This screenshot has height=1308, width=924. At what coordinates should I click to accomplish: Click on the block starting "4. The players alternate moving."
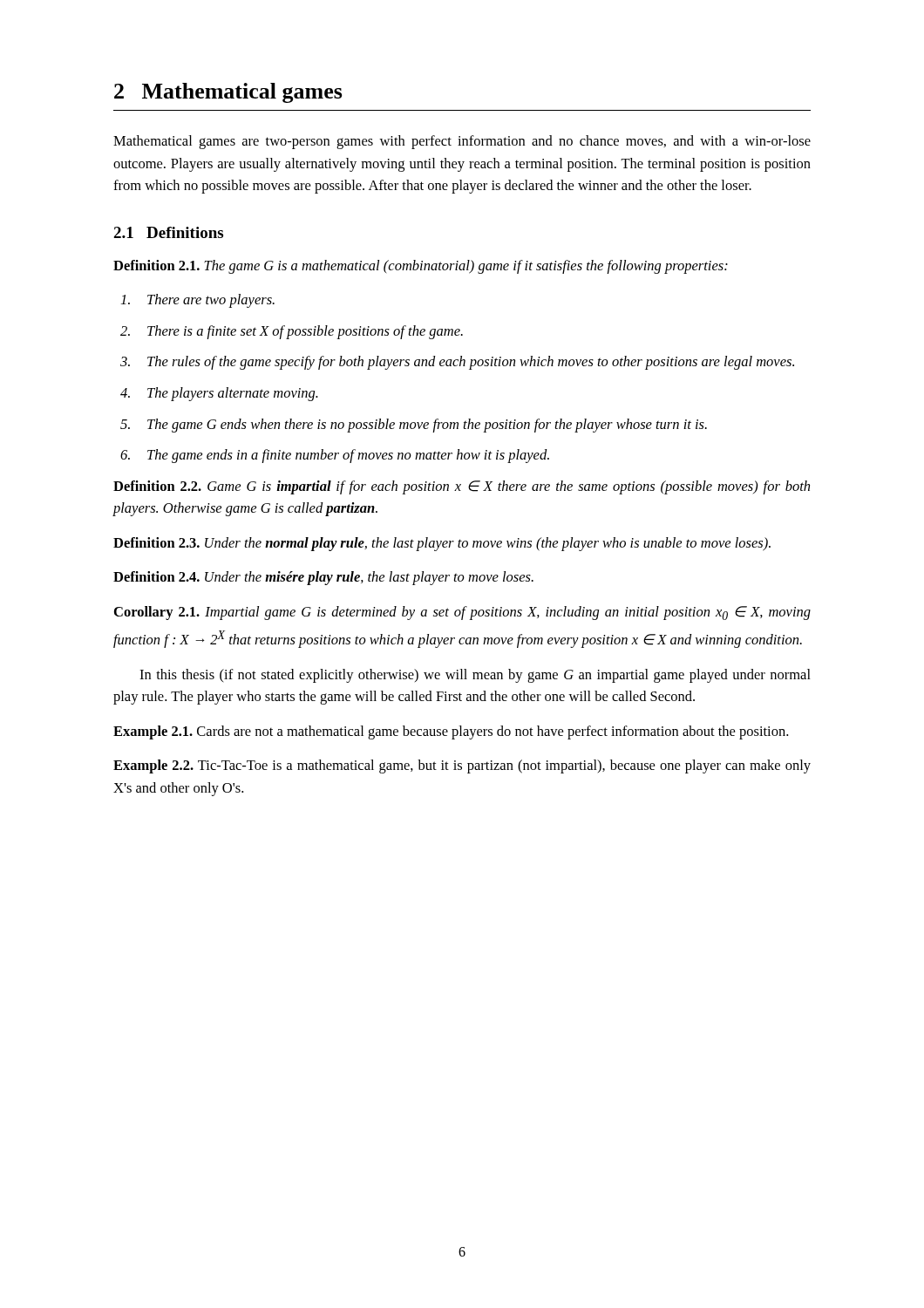[219, 394]
